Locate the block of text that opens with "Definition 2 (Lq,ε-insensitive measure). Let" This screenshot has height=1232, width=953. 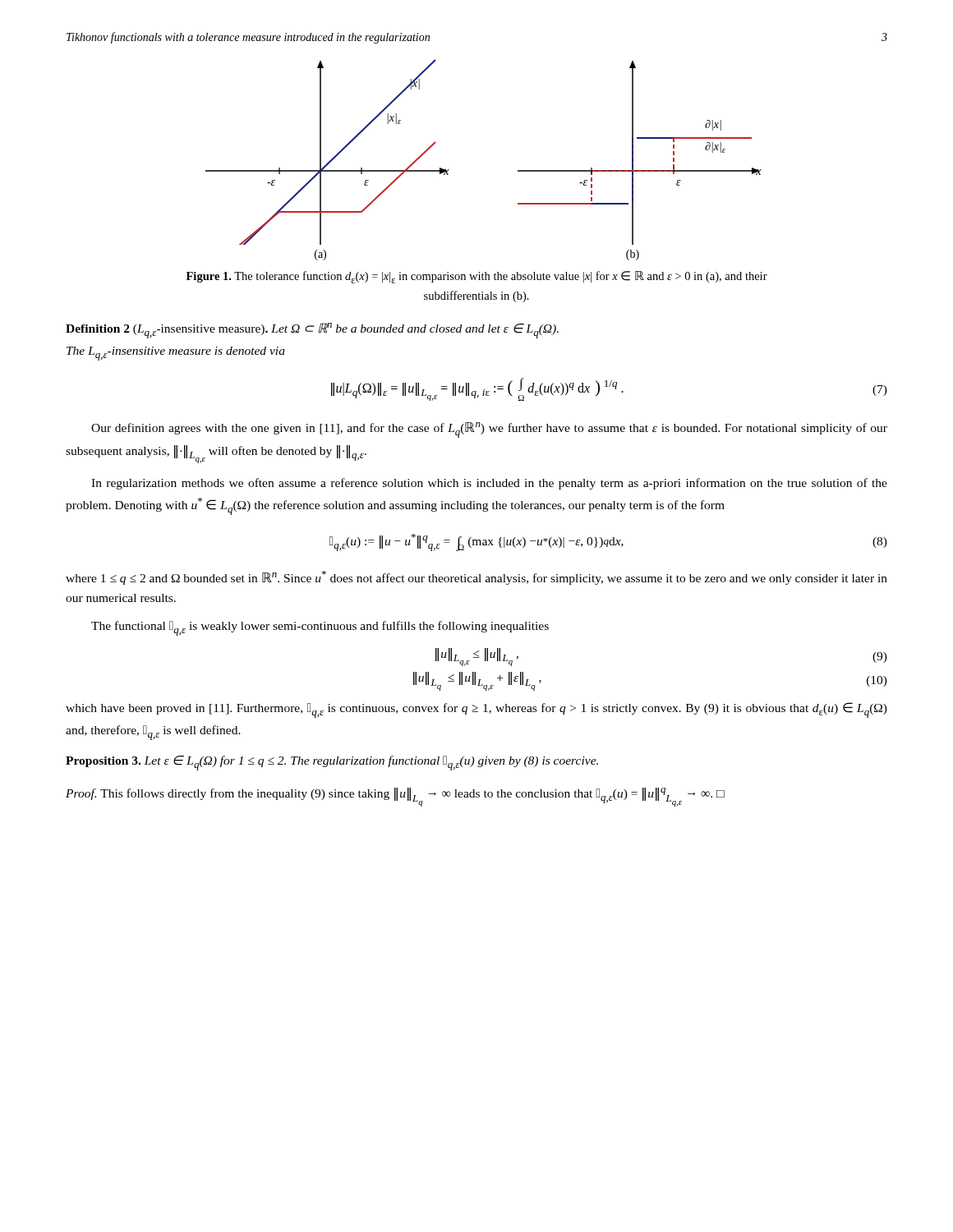[313, 339]
